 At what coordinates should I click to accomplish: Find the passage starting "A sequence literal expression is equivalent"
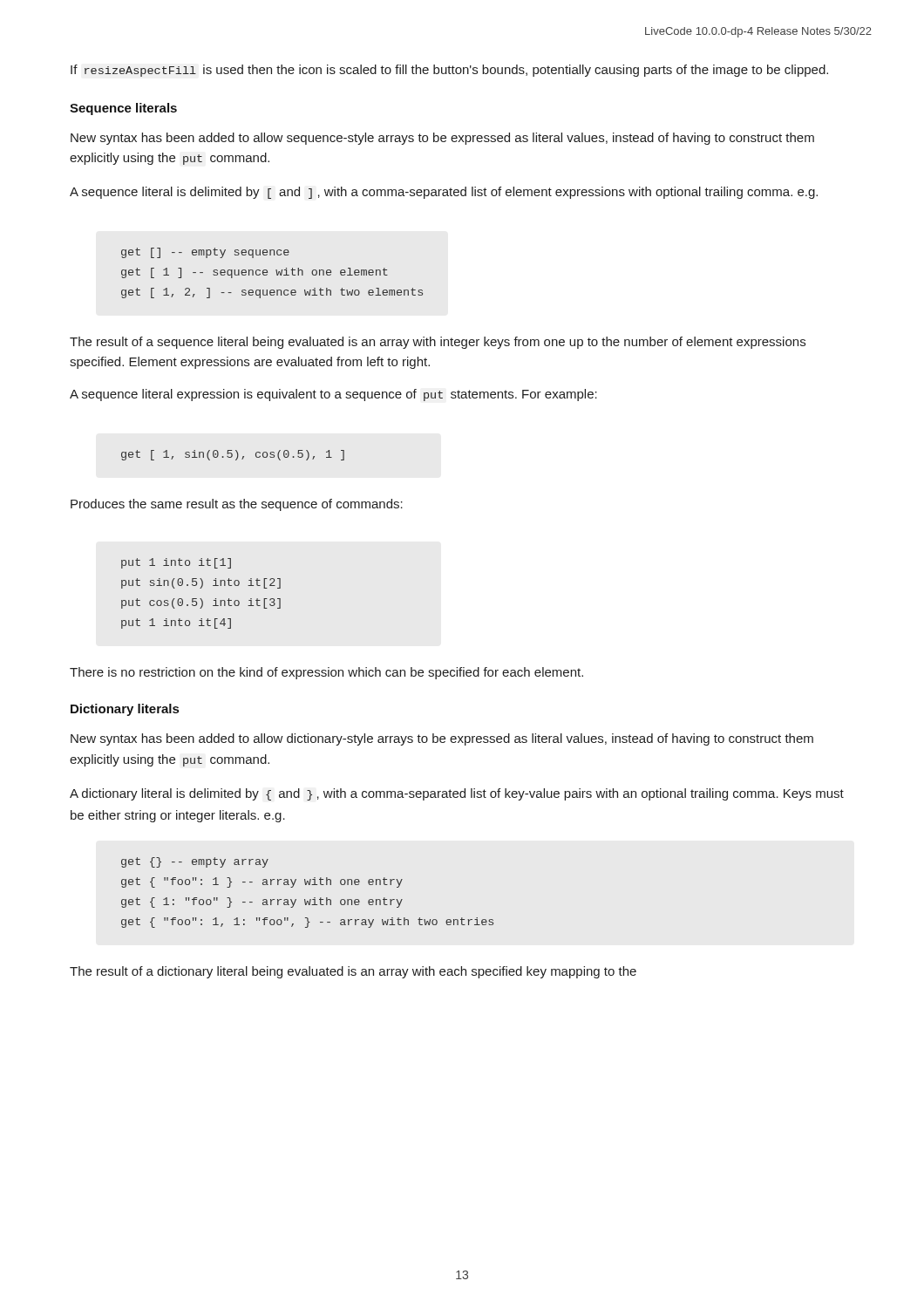pyautogui.click(x=334, y=395)
